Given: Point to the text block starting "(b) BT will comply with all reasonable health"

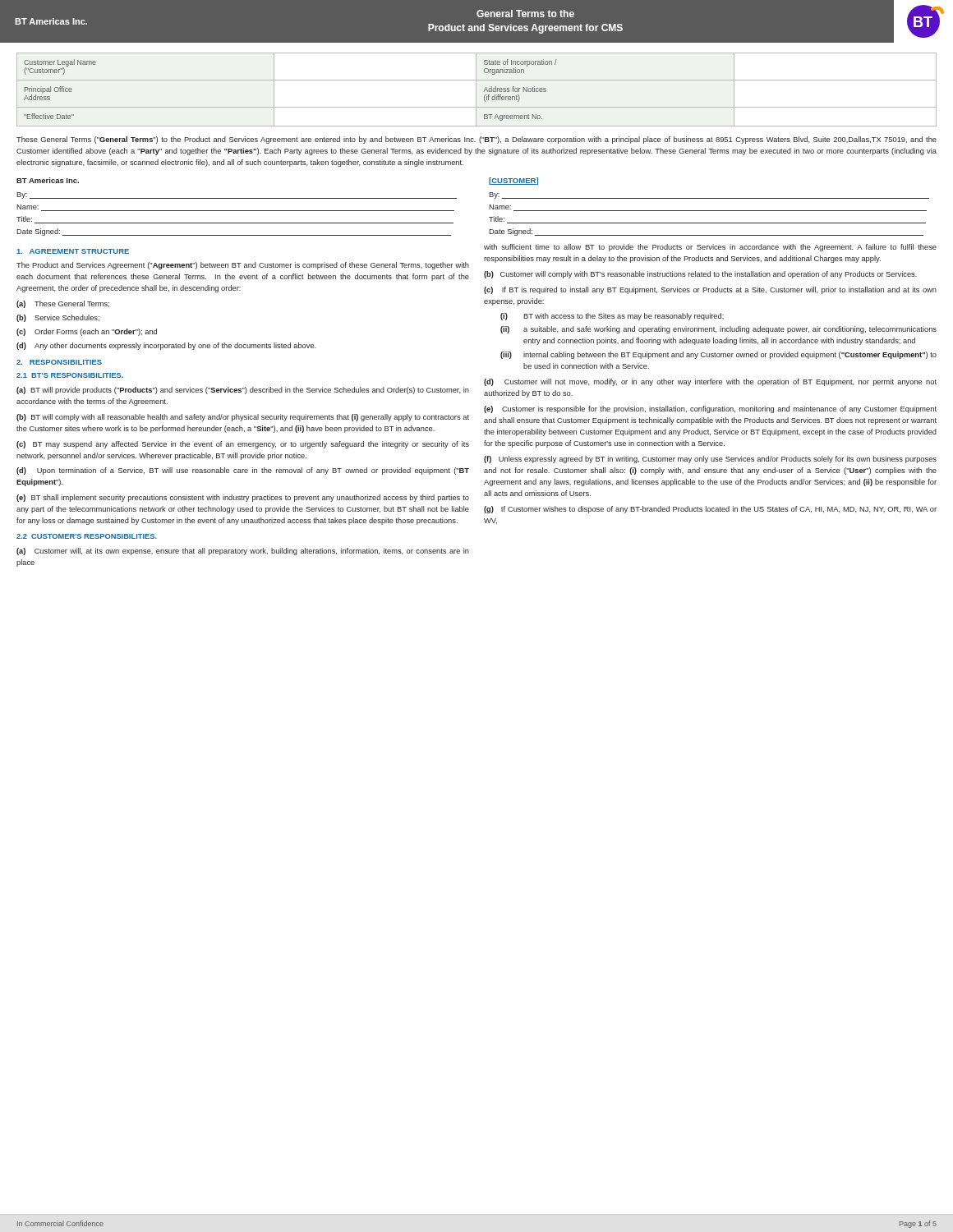Looking at the screenshot, I should (243, 423).
